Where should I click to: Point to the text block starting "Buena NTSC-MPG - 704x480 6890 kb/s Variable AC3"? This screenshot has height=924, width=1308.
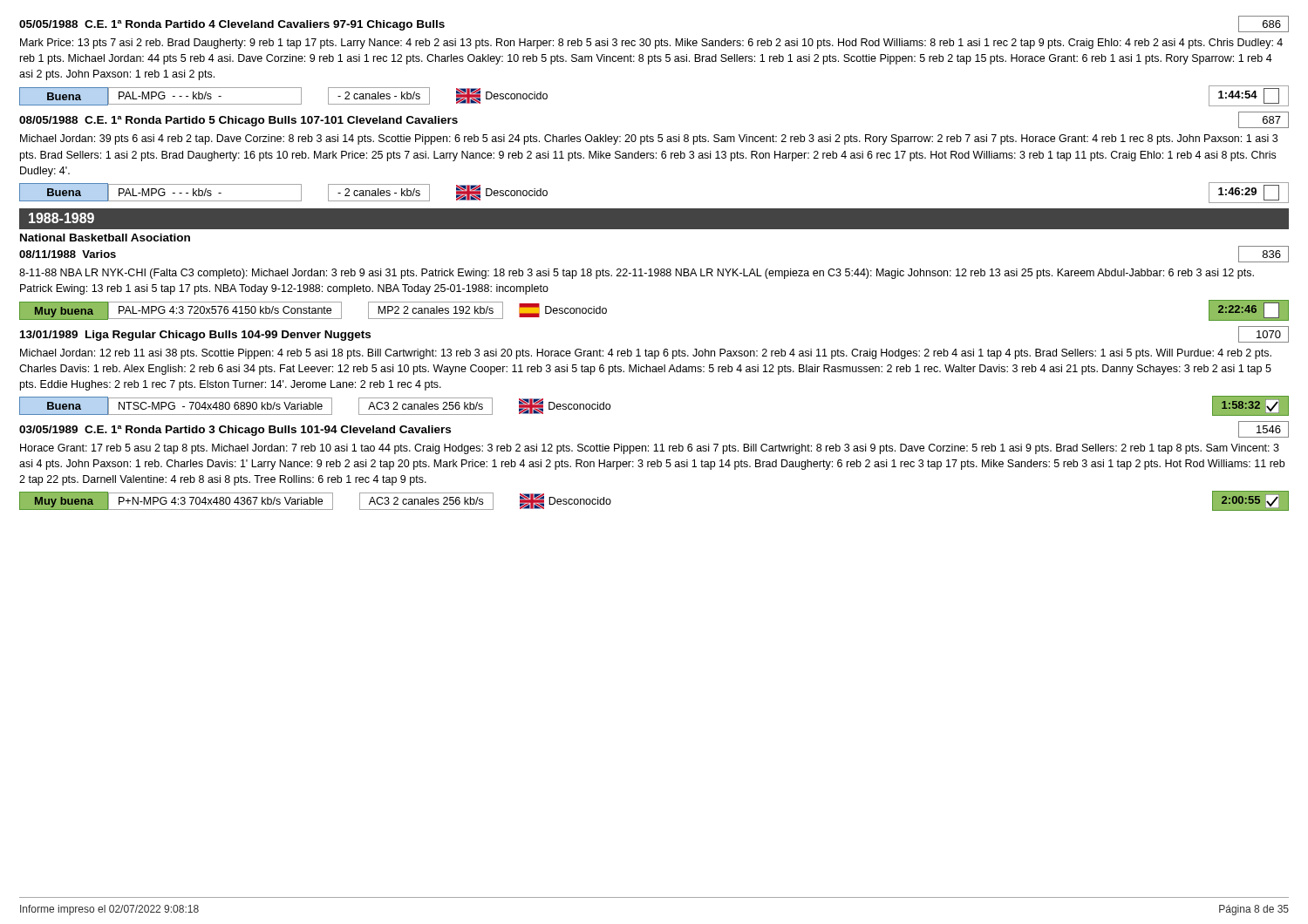coord(175,406)
